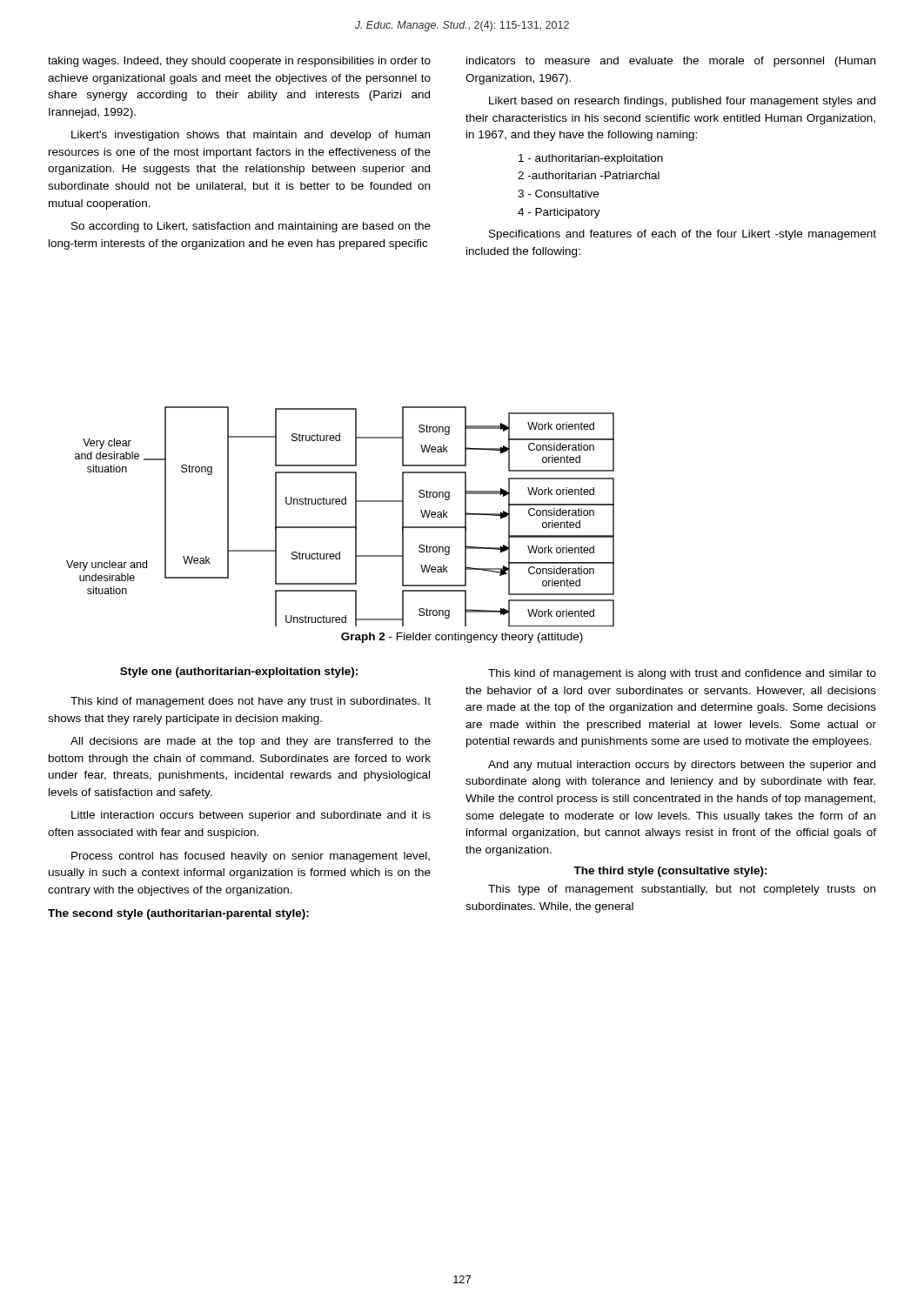Locate the block starting "Specifications and features of each of"
The height and width of the screenshot is (1305, 924).
[671, 242]
